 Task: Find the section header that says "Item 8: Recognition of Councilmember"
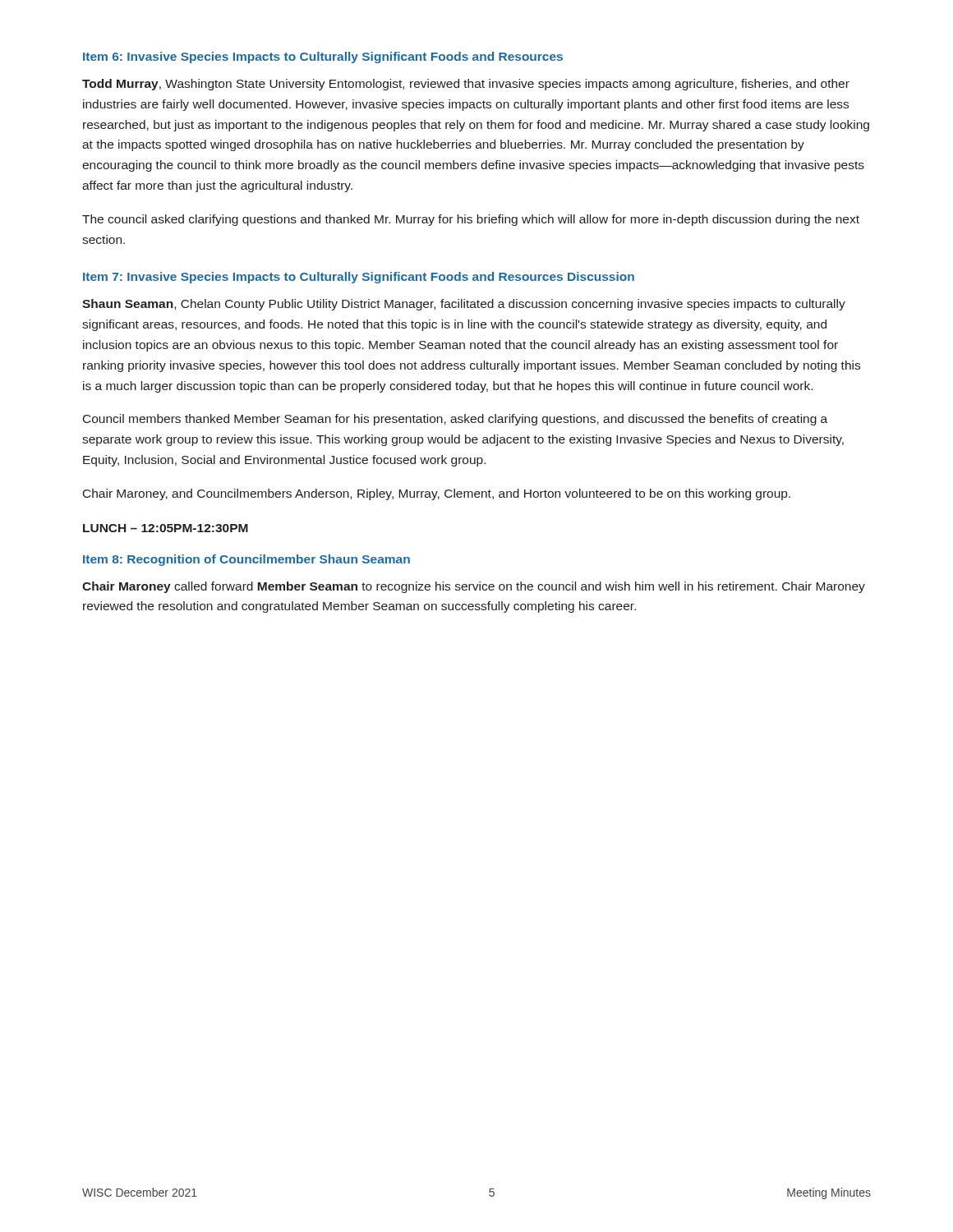(246, 559)
